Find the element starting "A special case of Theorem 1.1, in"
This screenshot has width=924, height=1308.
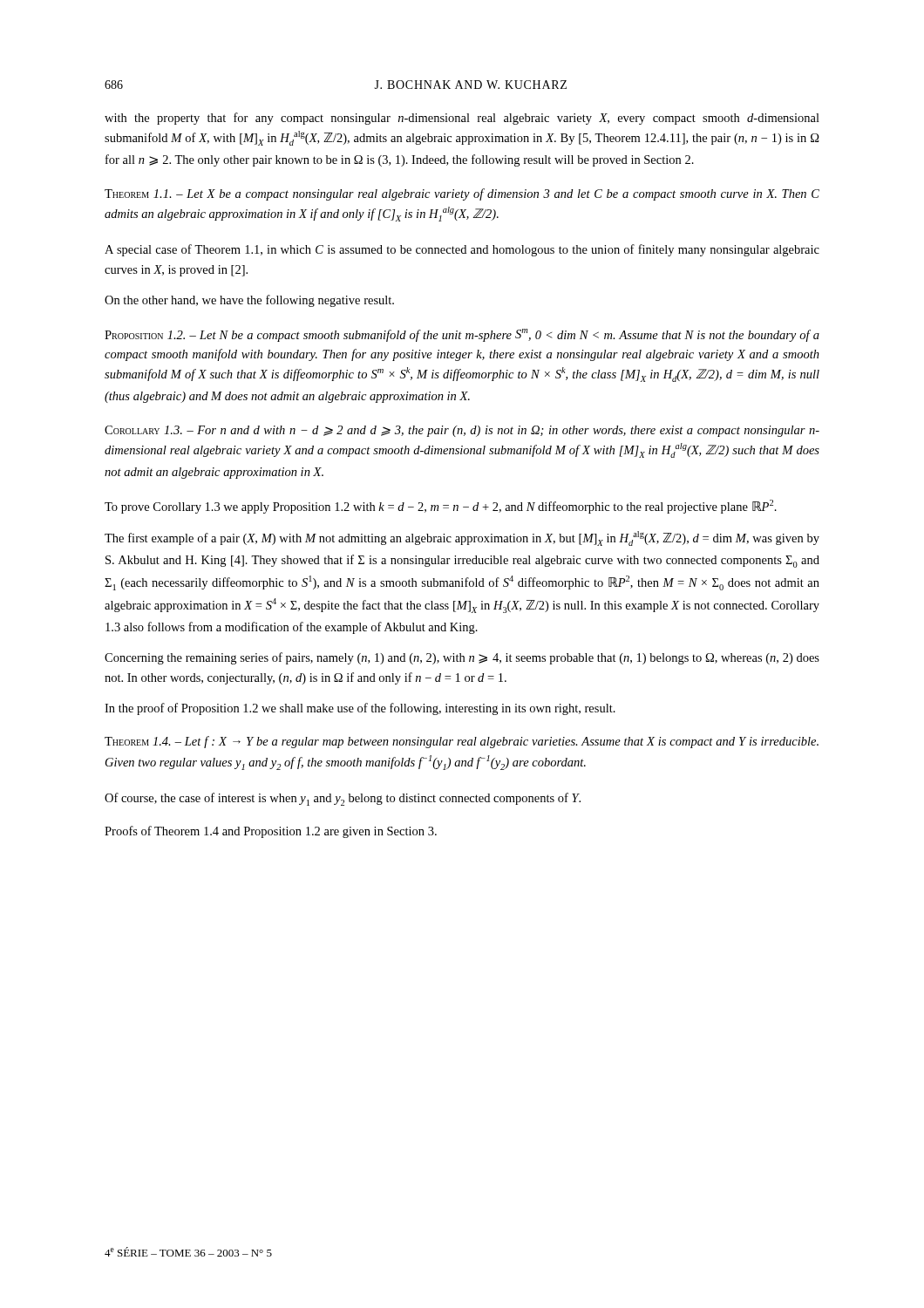tap(462, 250)
